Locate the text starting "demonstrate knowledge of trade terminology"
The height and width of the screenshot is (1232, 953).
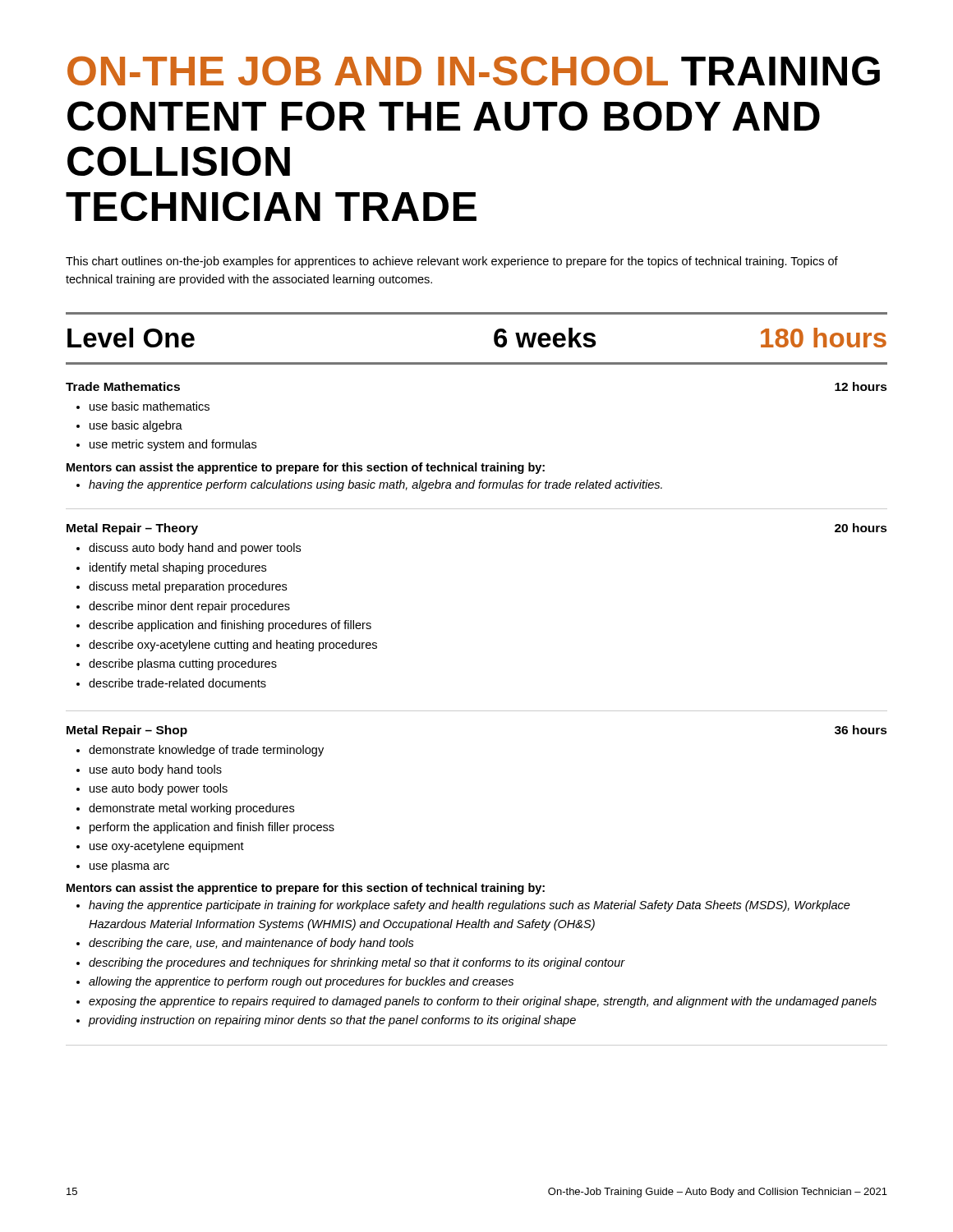tap(206, 750)
